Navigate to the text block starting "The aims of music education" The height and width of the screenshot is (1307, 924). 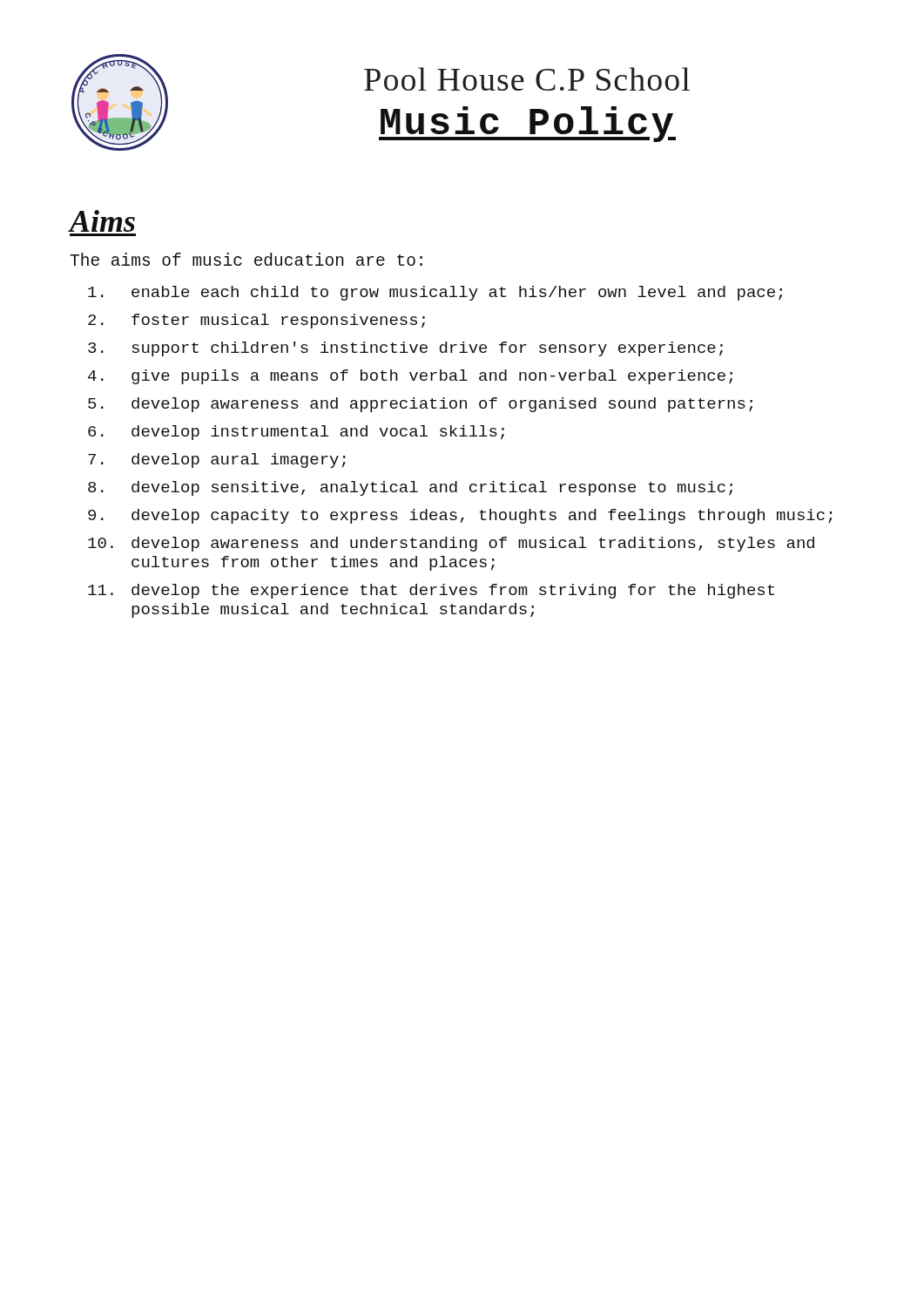(248, 261)
